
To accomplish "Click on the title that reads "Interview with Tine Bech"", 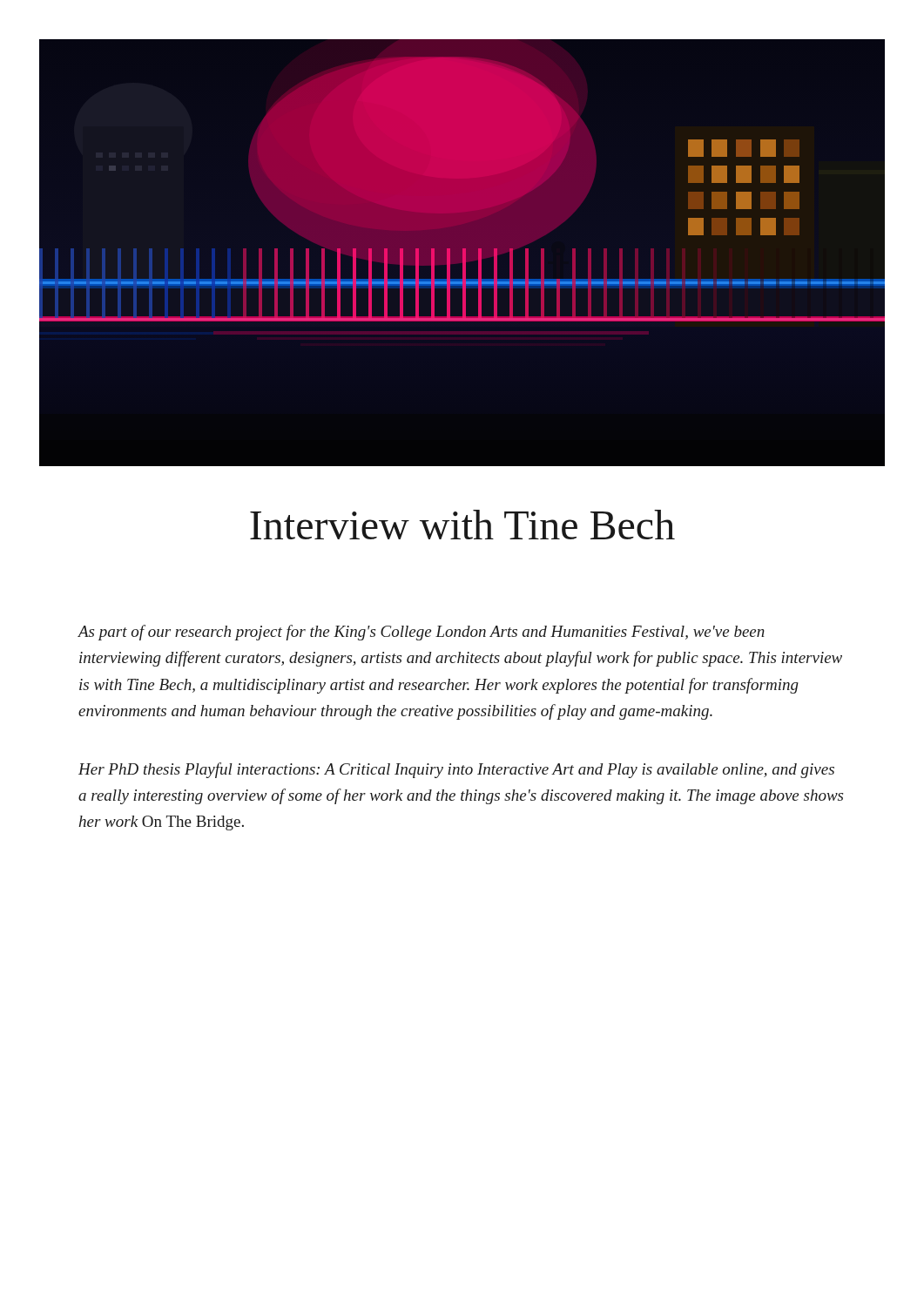I will 462,525.
